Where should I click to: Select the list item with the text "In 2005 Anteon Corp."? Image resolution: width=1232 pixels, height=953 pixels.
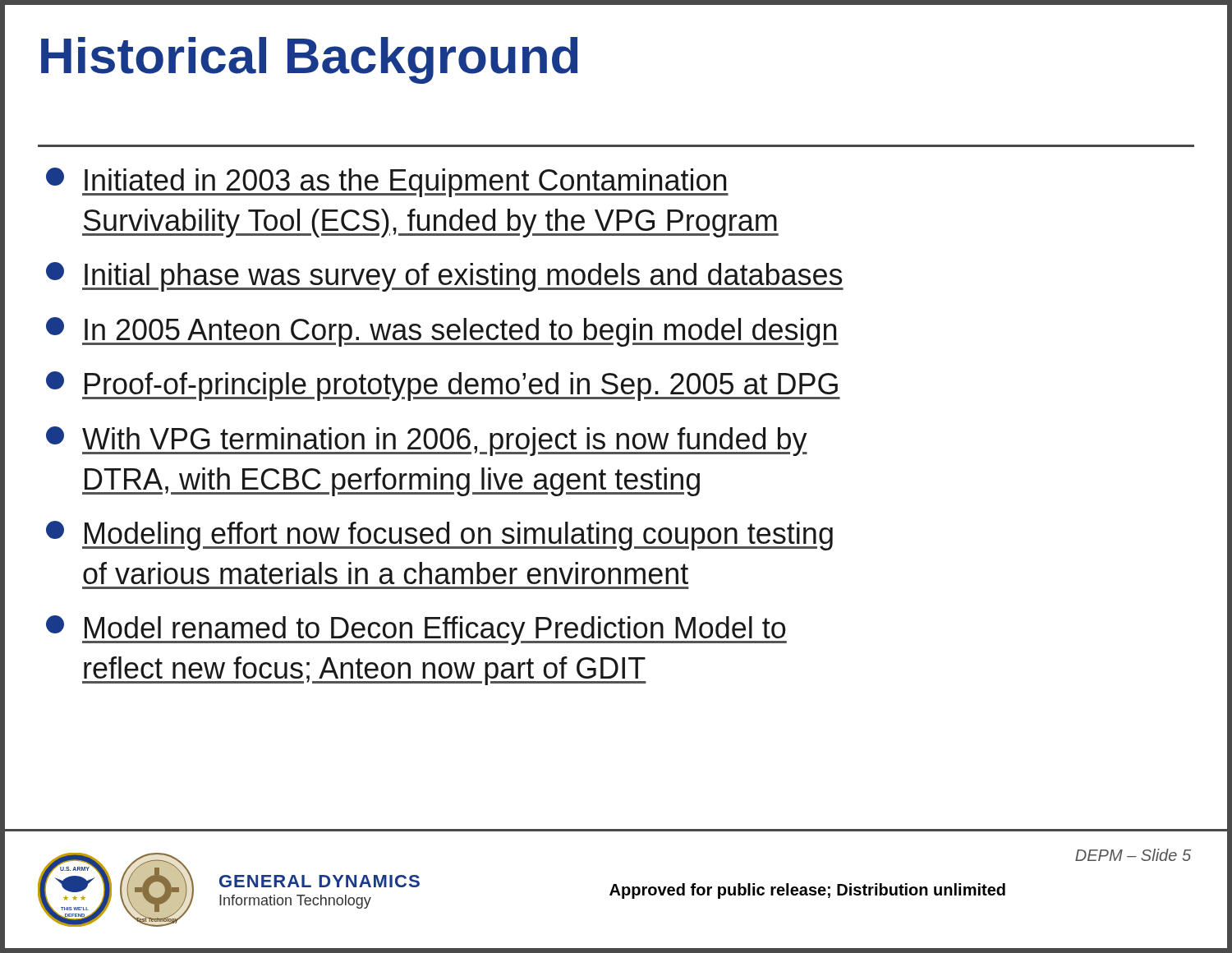pyautogui.click(x=442, y=330)
